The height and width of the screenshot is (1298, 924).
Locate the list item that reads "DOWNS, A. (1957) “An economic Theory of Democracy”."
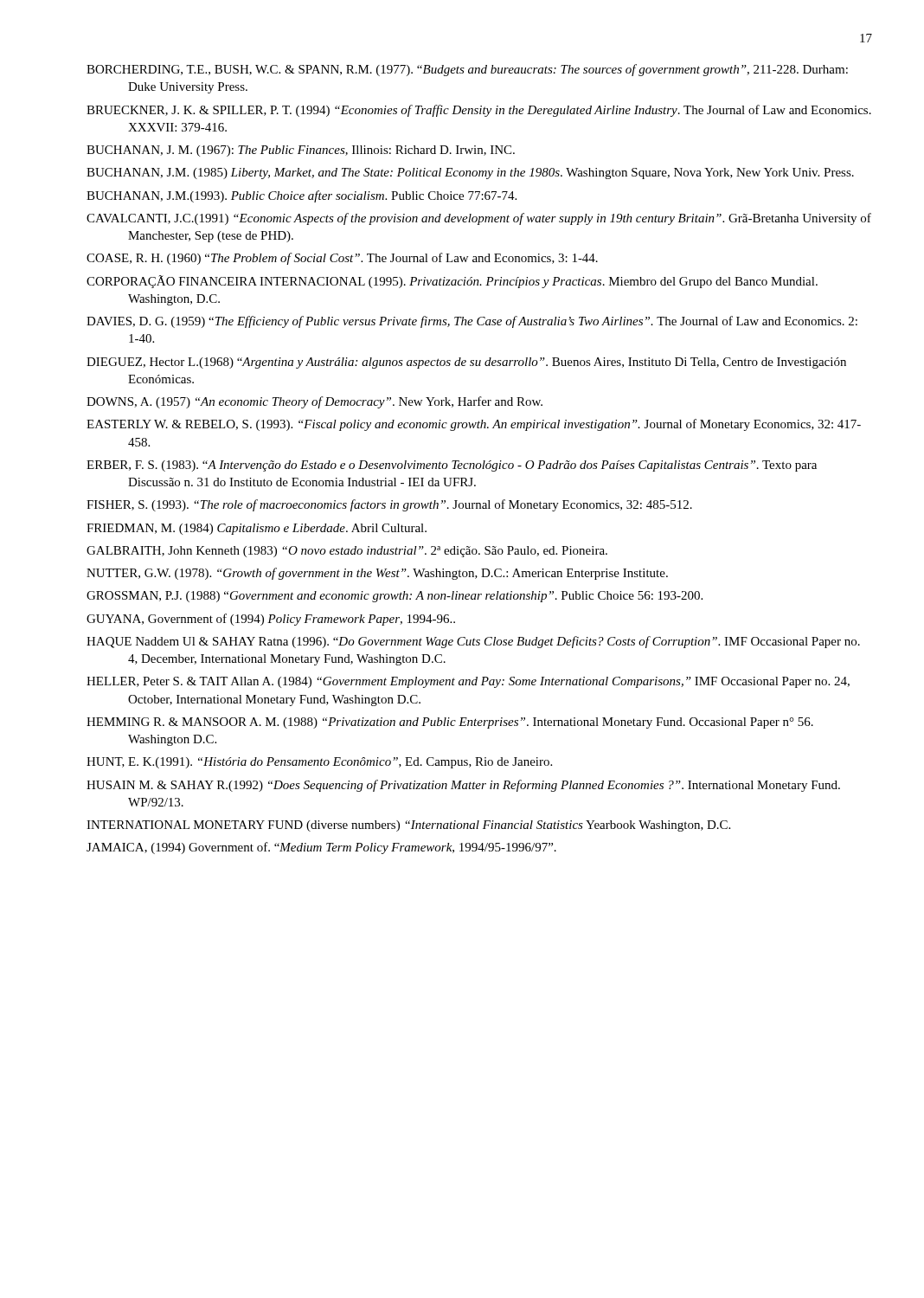tap(315, 402)
